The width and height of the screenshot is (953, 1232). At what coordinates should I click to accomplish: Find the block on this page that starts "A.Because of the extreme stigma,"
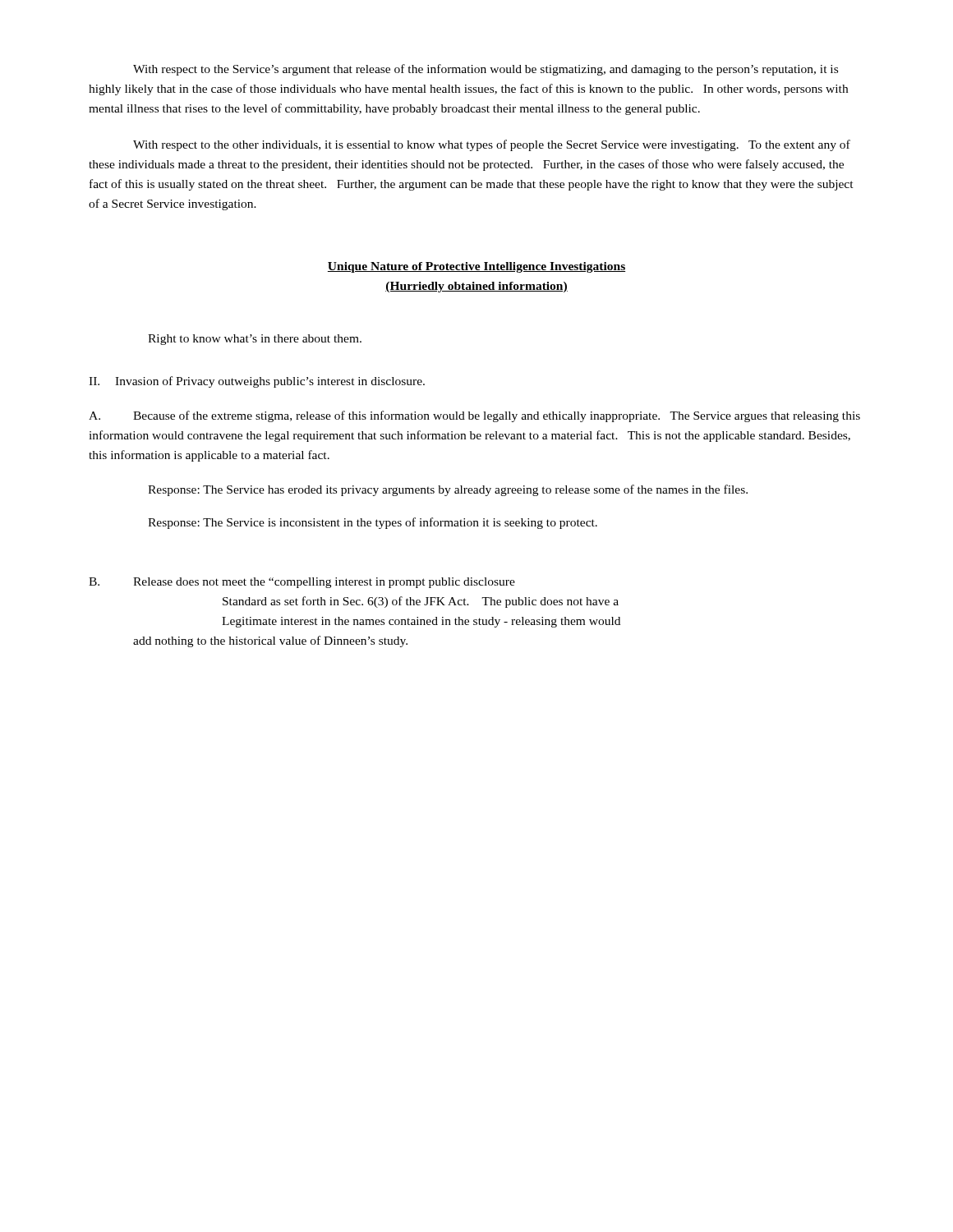[476, 435]
